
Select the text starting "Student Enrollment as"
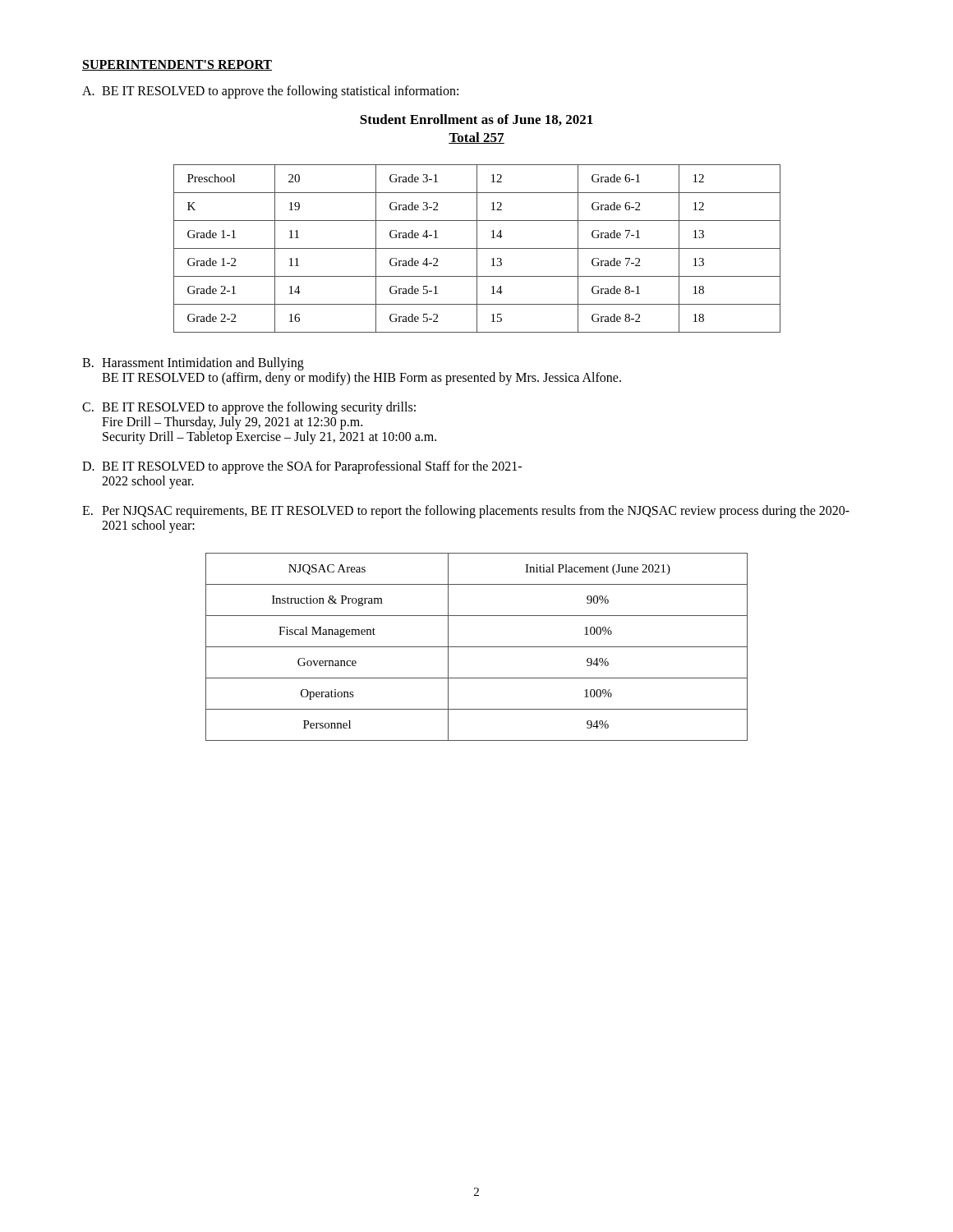[476, 120]
